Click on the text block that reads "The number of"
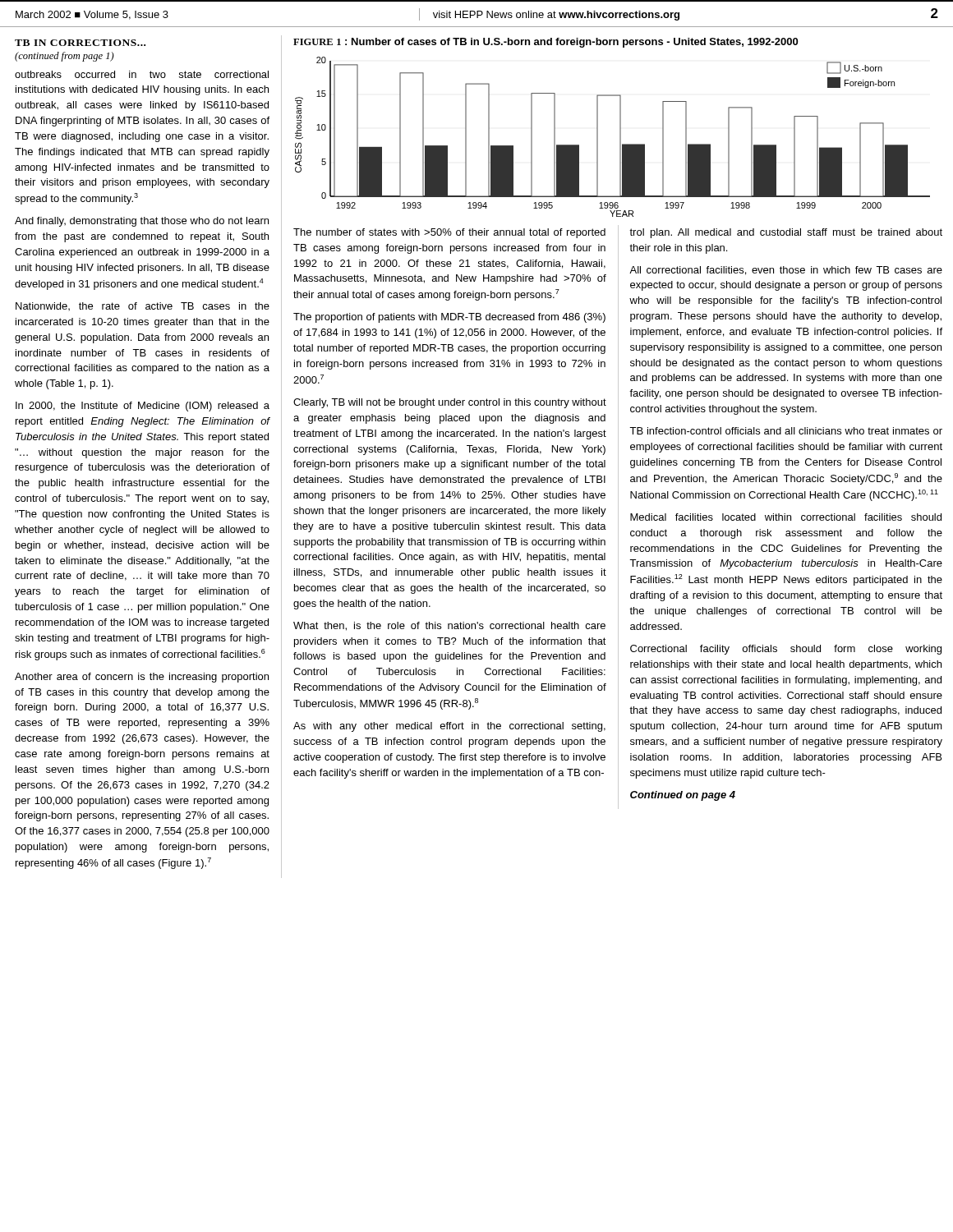 [x=450, y=503]
